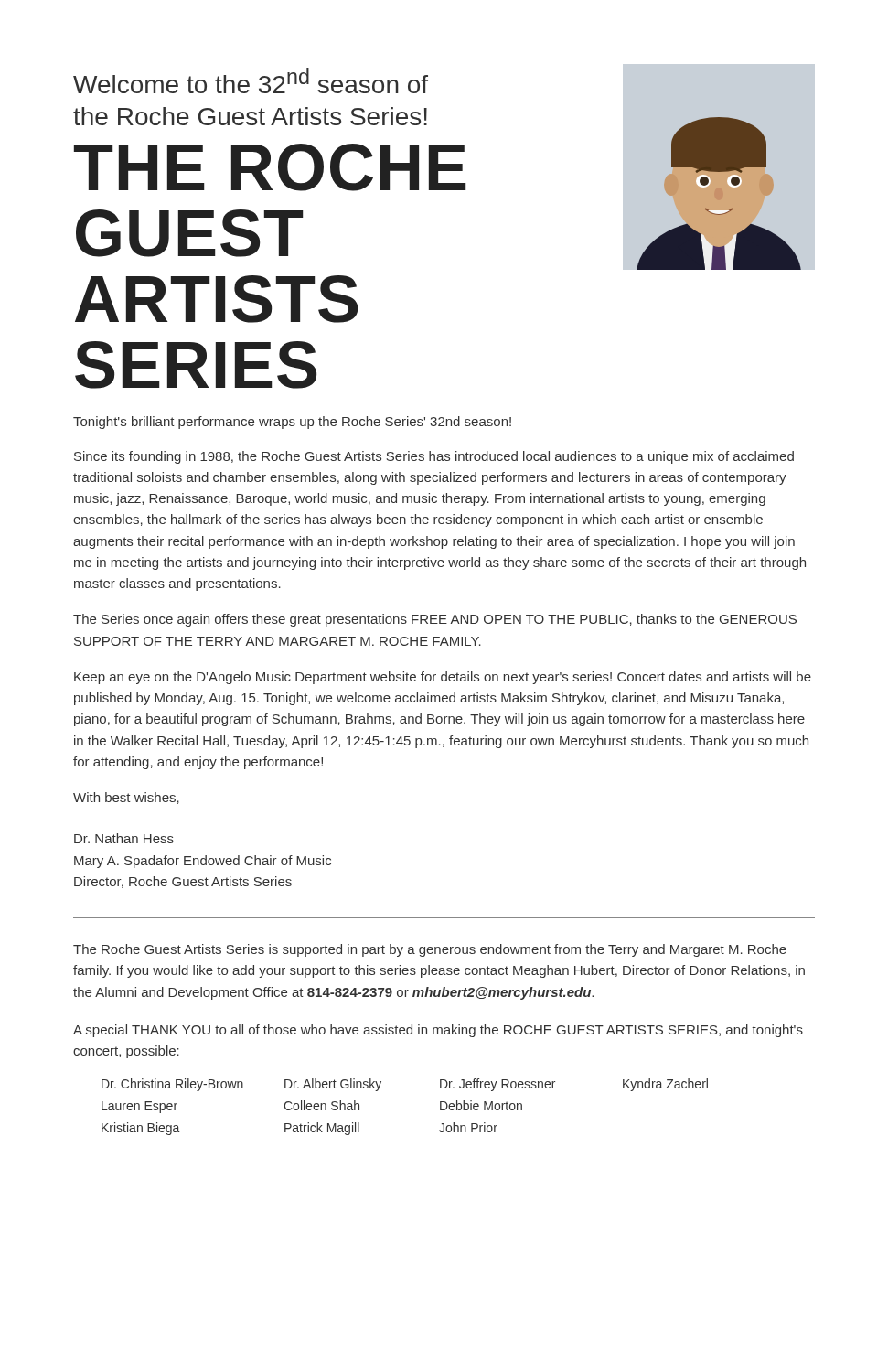Locate the title
Viewport: 888px width, 1372px height.
point(444,231)
